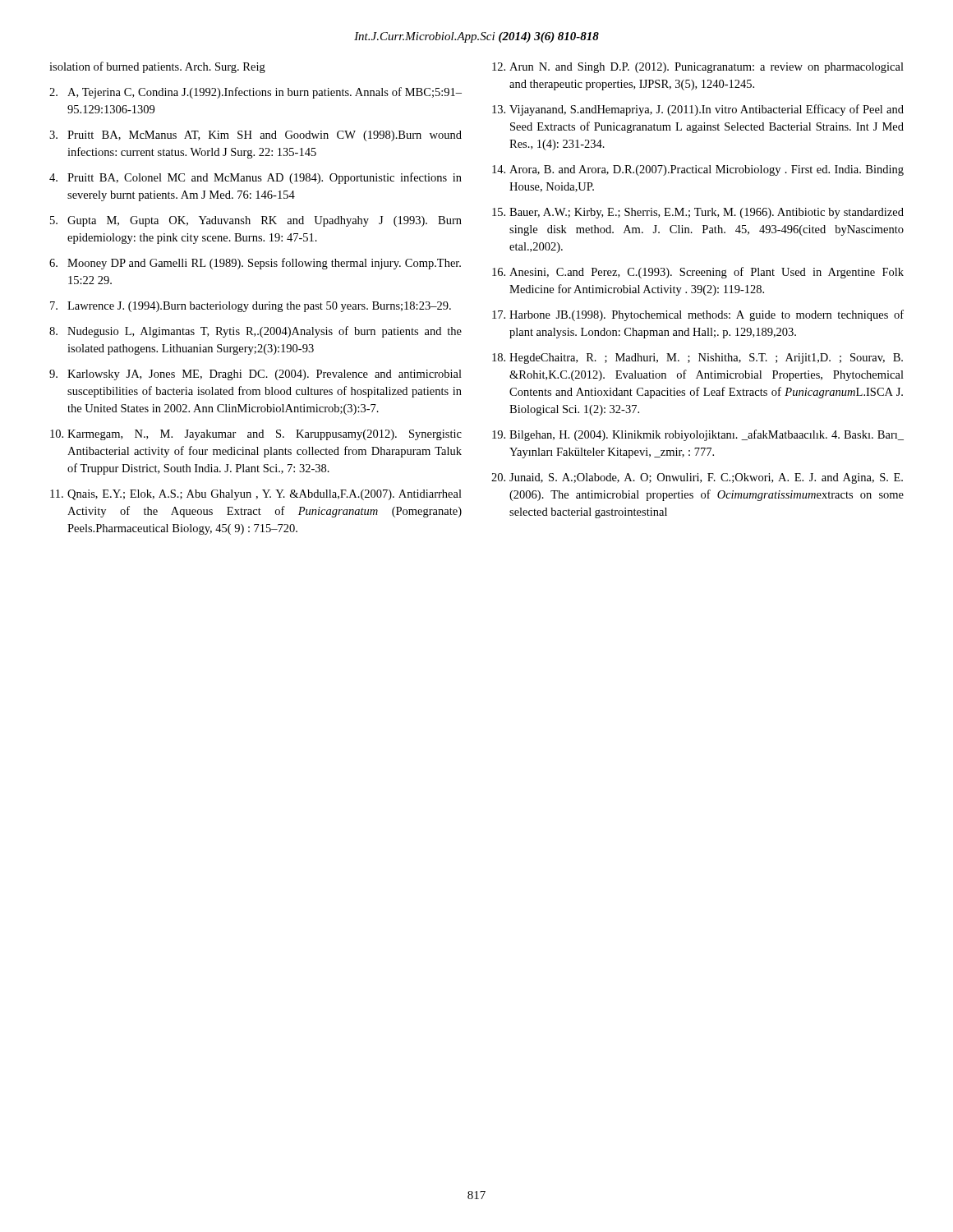The image size is (953, 1232).
Task: Navigate to the text starting "15. Bauer, A.W.; Kirby, E.; Sherris, E.M.; Turk,"
Action: pyautogui.click(x=698, y=230)
